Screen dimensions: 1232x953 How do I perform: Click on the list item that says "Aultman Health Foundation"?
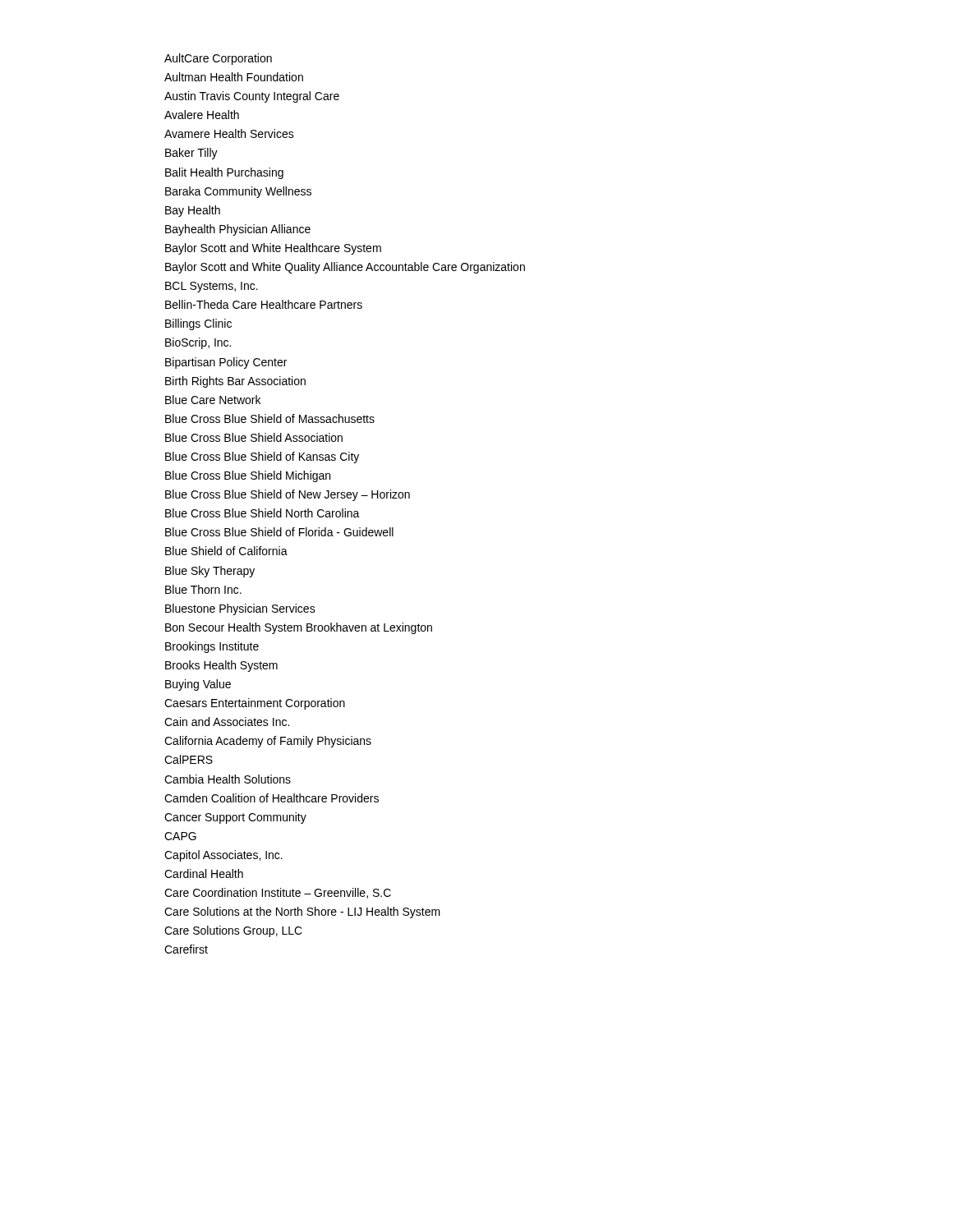pyautogui.click(x=234, y=77)
